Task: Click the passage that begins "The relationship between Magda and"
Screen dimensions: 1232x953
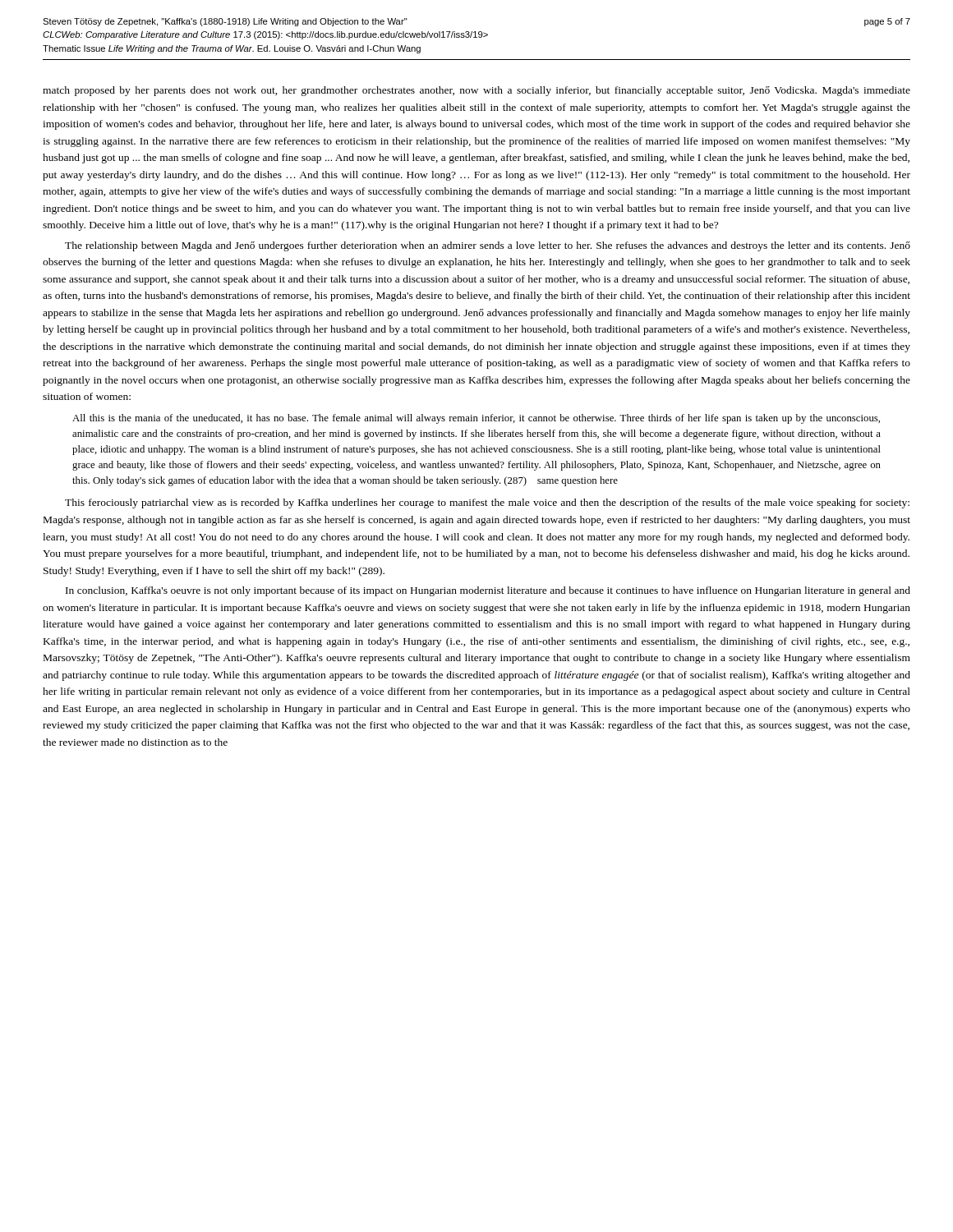Action: (476, 321)
